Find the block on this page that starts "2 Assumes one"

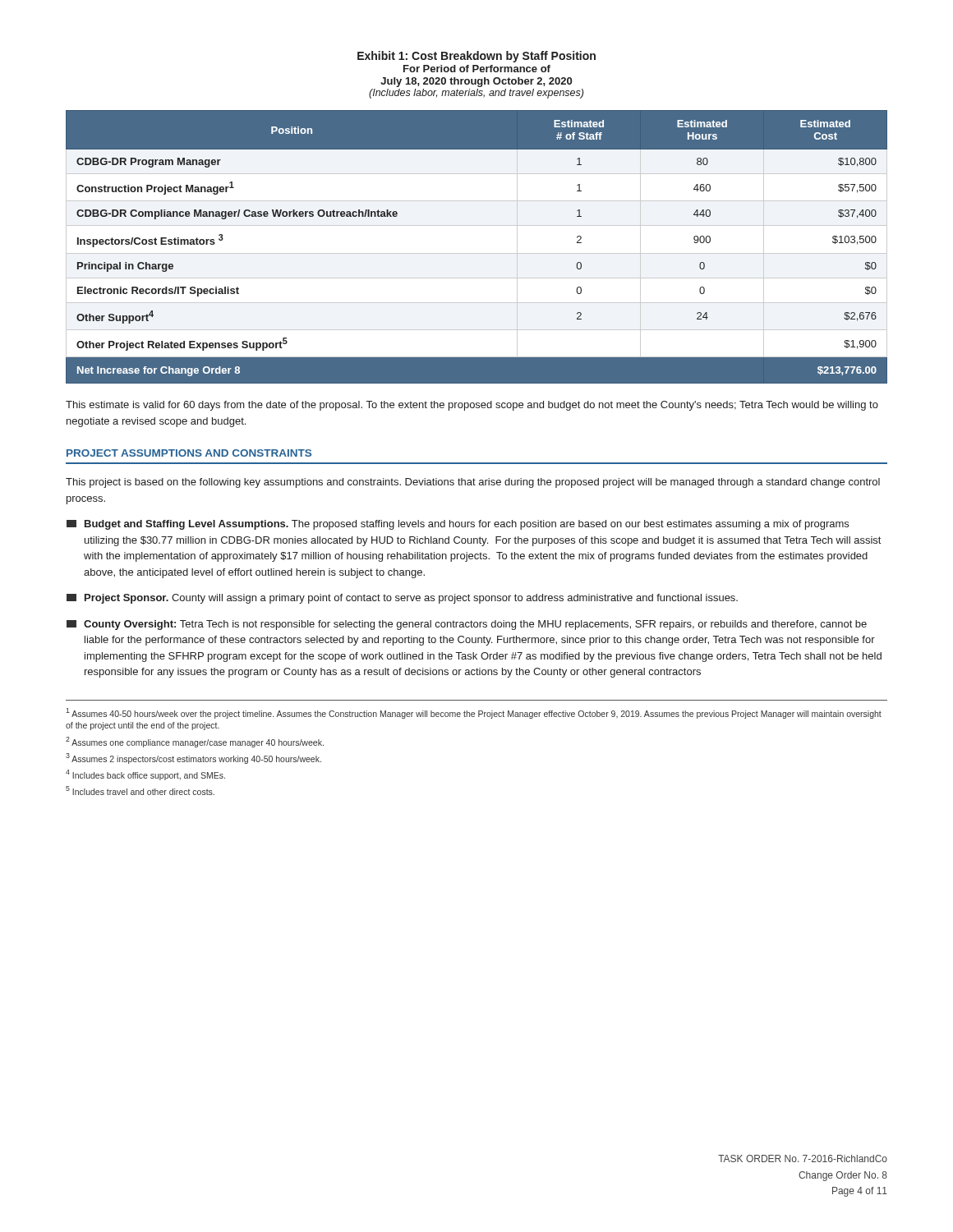click(x=195, y=741)
